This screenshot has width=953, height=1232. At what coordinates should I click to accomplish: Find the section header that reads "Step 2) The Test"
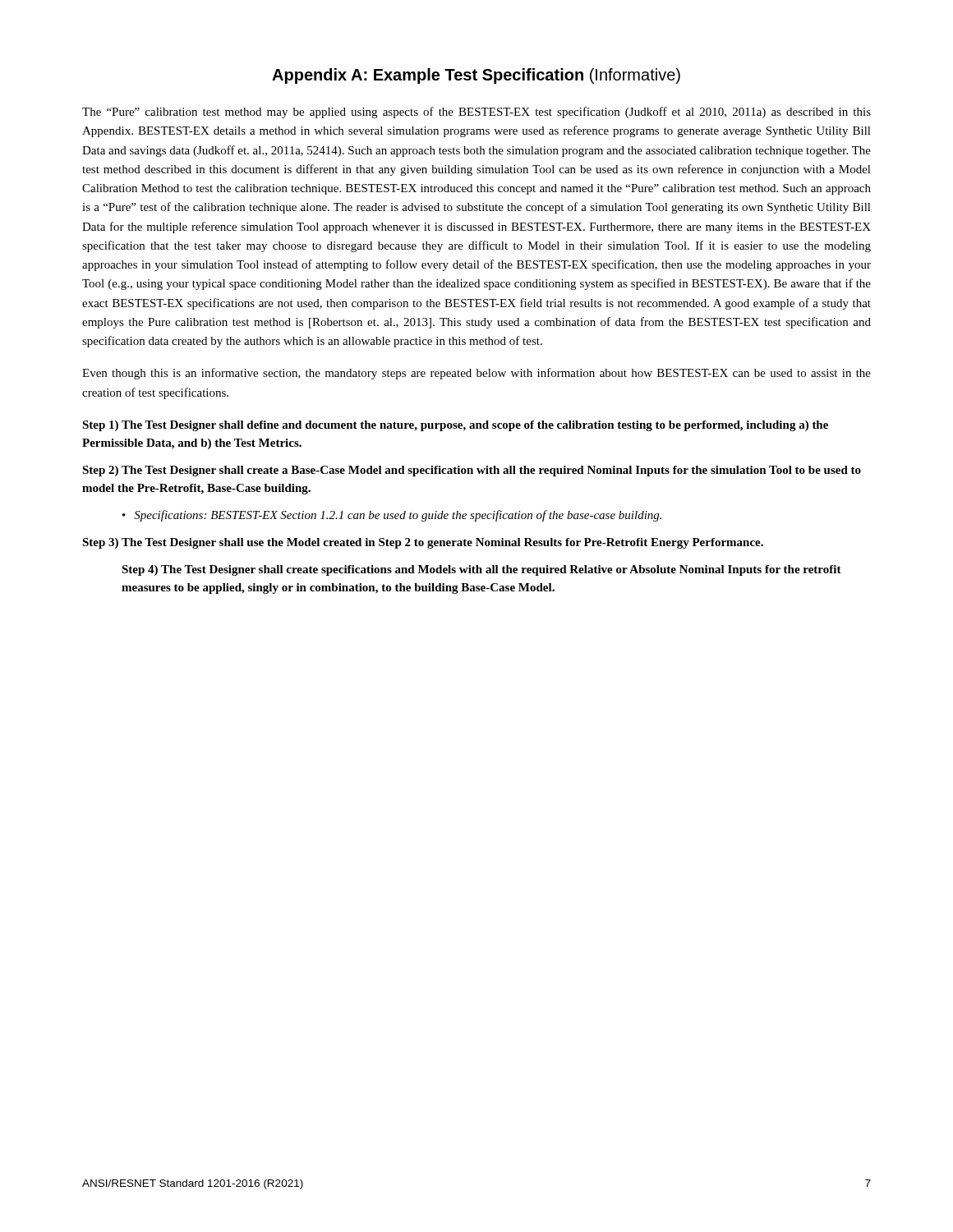point(472,479)
